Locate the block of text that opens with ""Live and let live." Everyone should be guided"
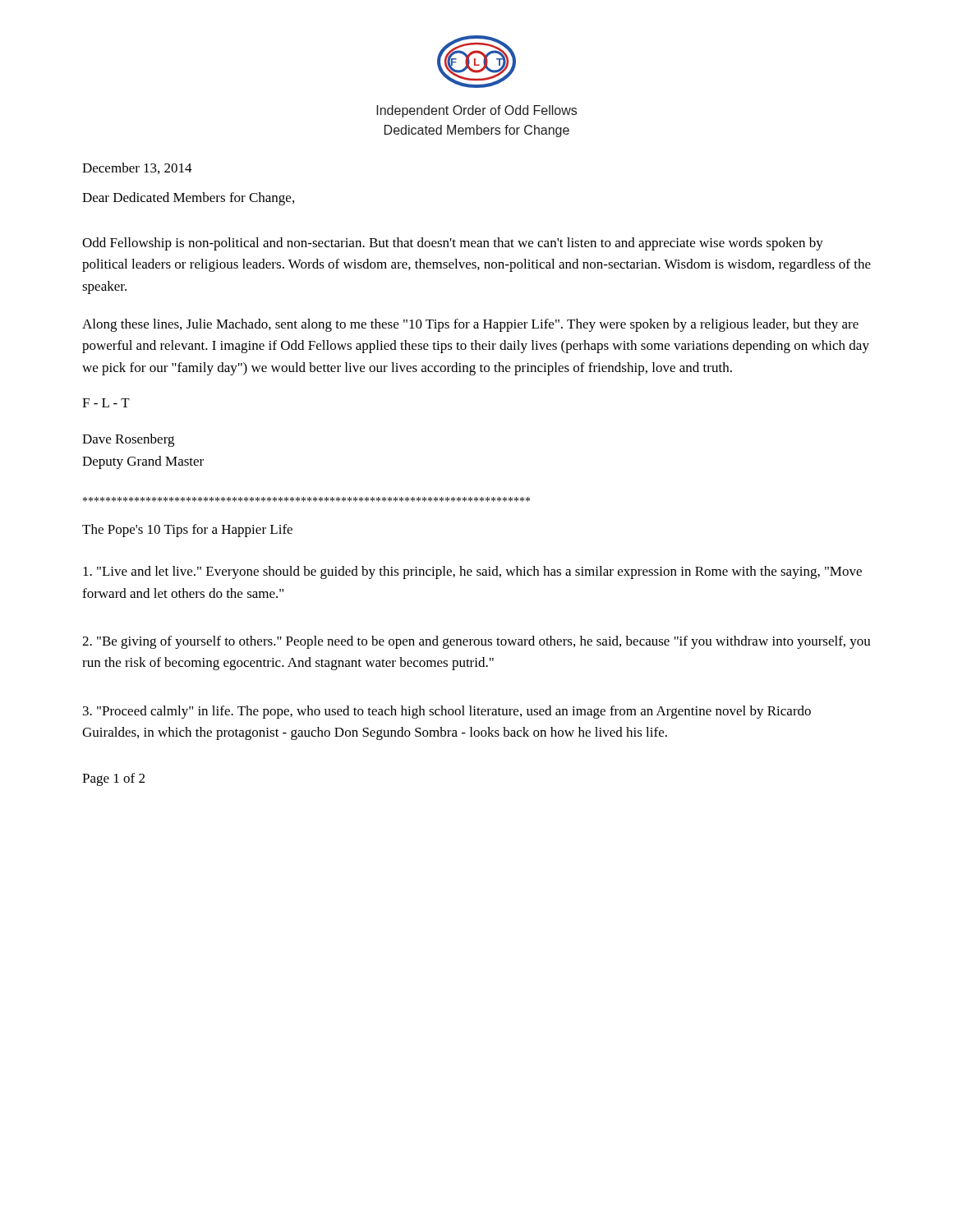 coord(472,582)
